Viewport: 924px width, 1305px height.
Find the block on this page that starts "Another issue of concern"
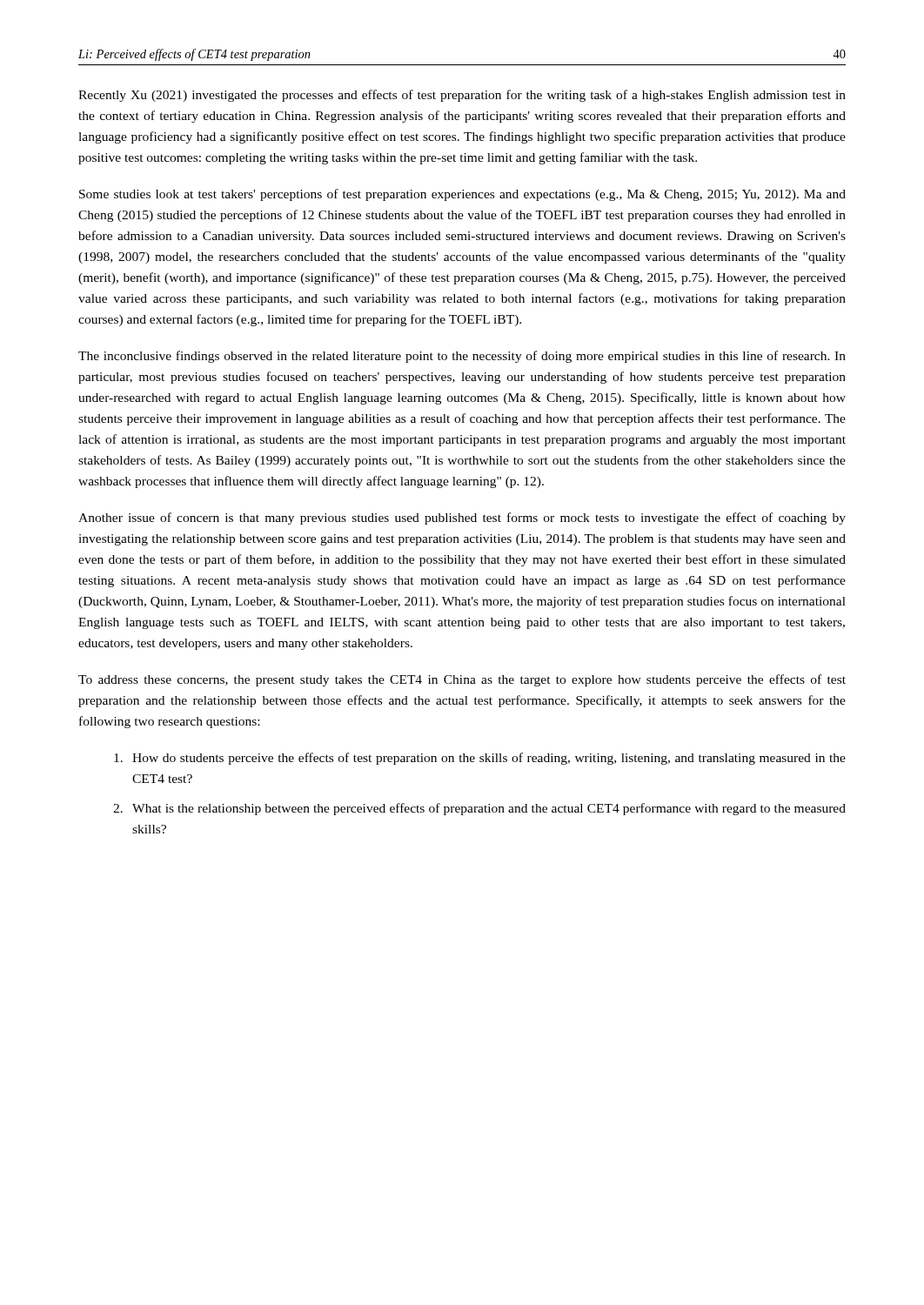point(462,580)
